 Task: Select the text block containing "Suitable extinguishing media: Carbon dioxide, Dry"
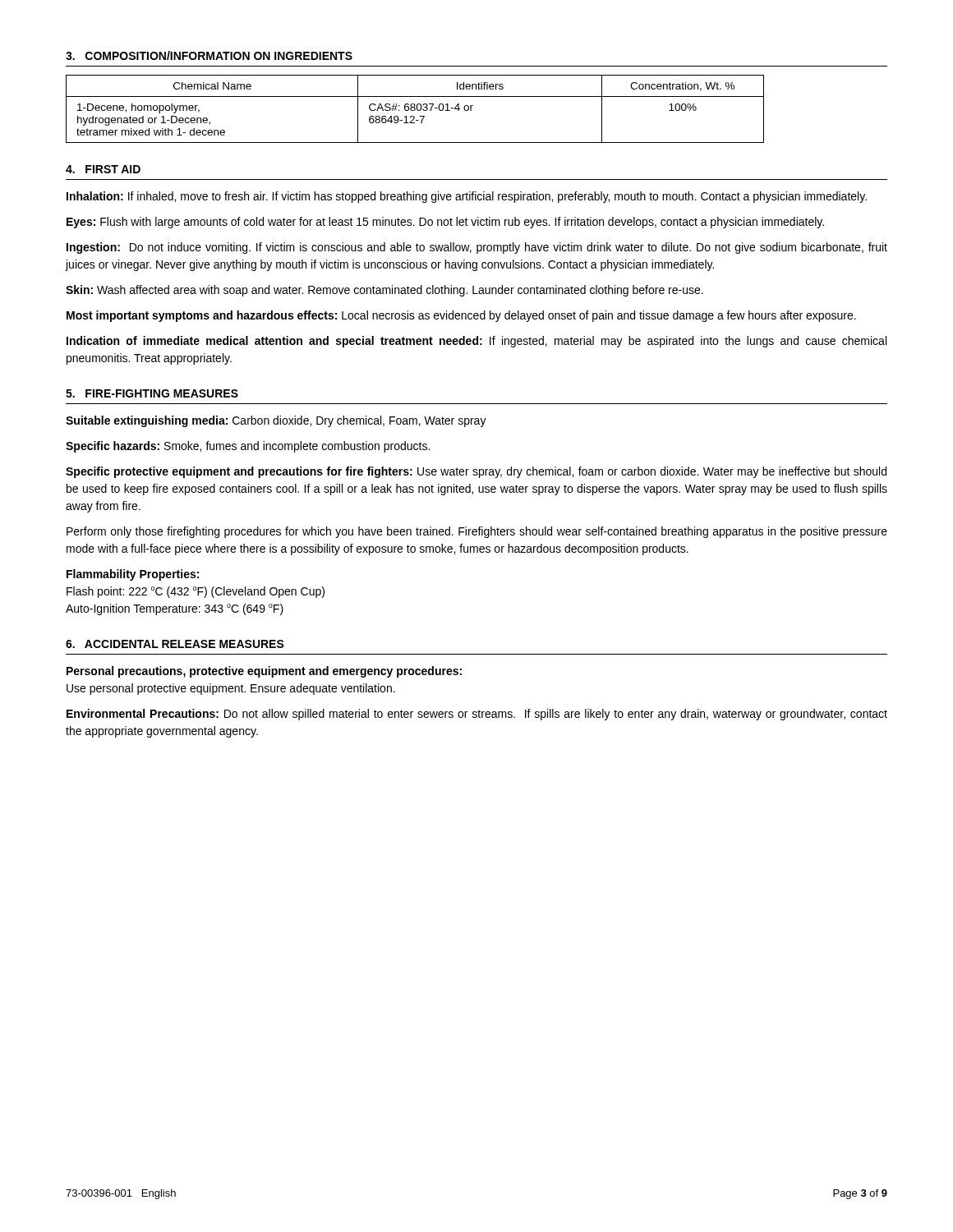276,421
